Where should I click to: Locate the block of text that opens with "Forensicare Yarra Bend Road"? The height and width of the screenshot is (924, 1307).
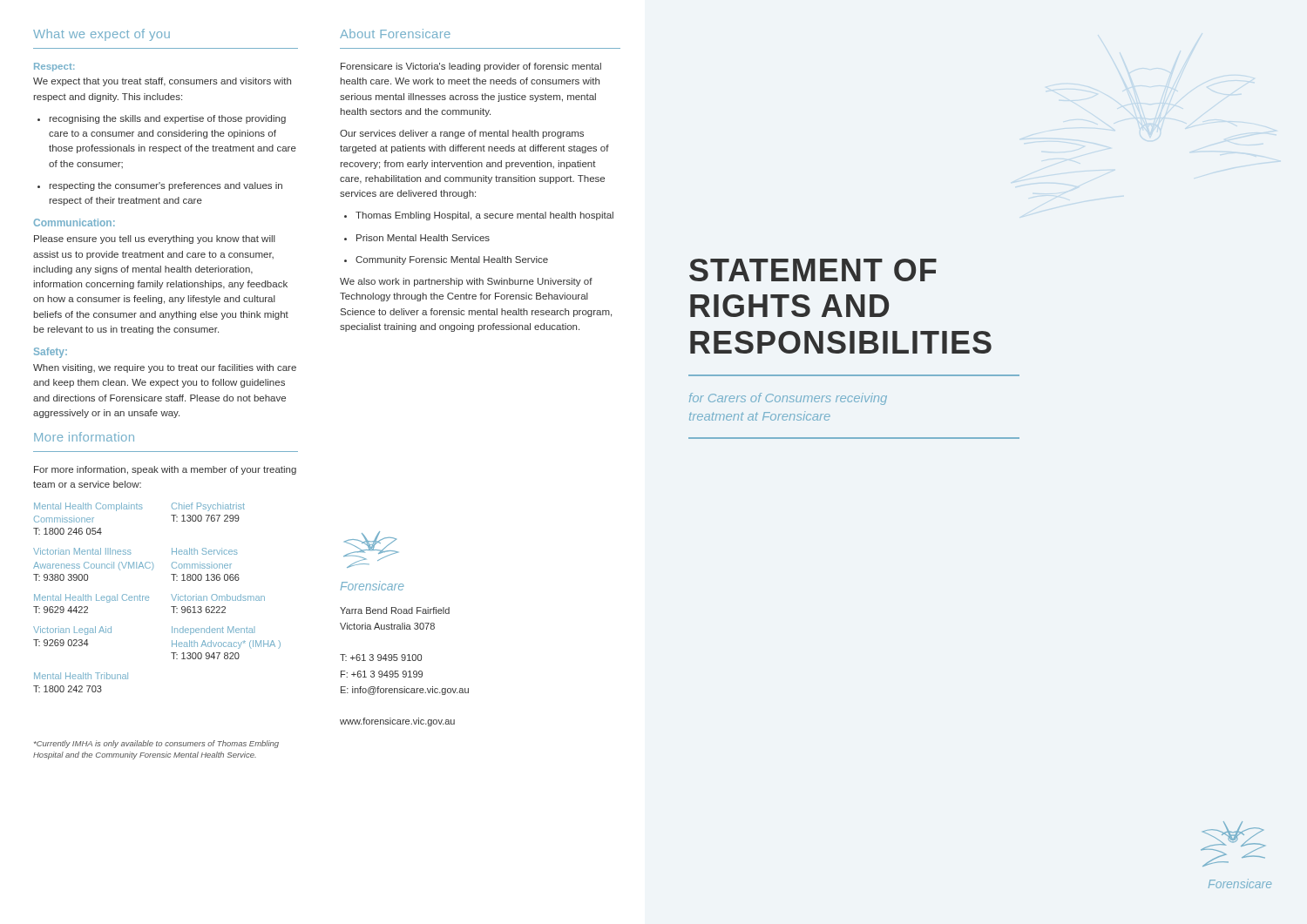pyautogui.click(x=372, y=586)
